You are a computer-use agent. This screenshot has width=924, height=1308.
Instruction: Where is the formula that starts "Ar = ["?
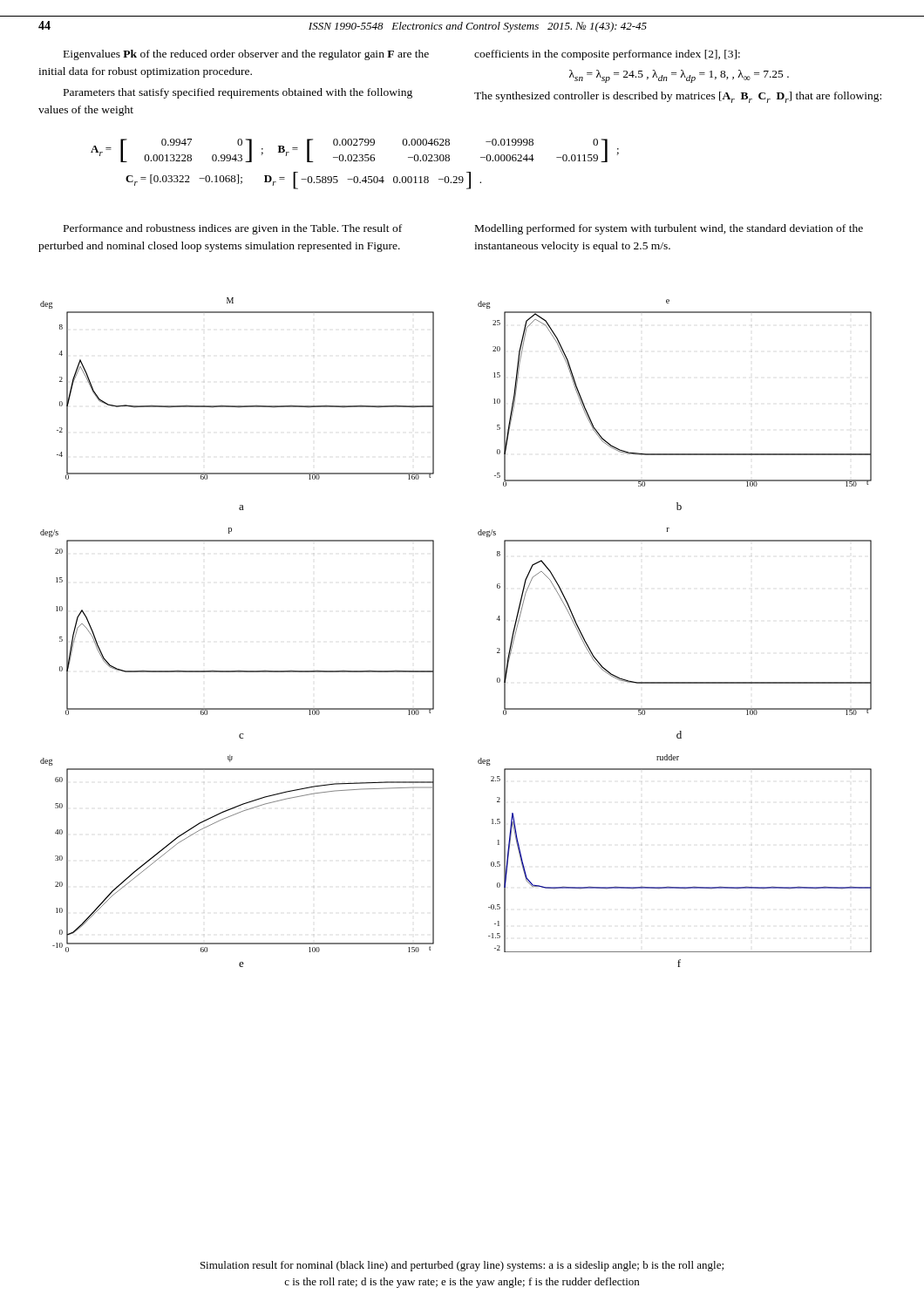coord(355,150)
